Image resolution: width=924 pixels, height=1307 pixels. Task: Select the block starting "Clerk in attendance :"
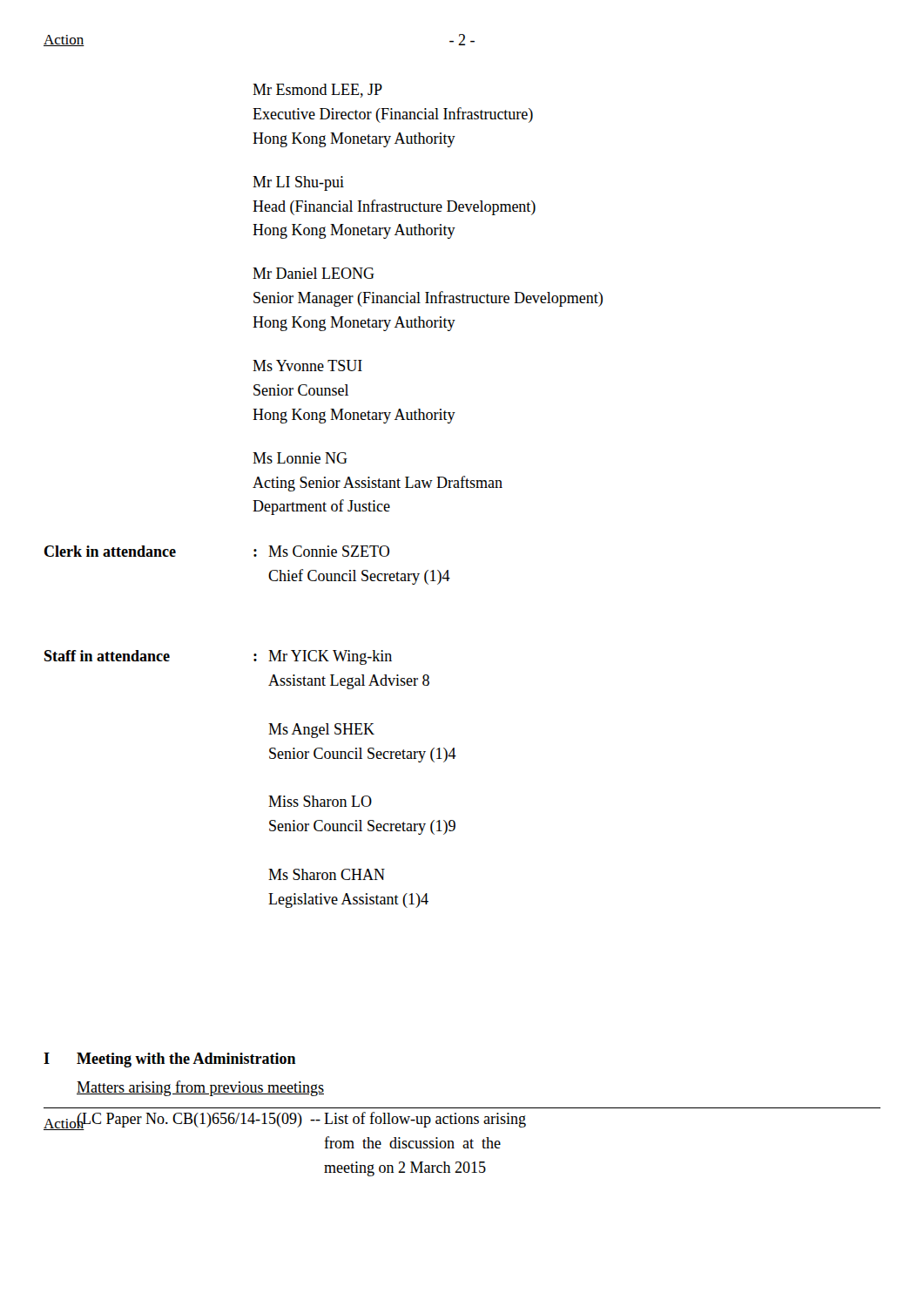[247, 564]
